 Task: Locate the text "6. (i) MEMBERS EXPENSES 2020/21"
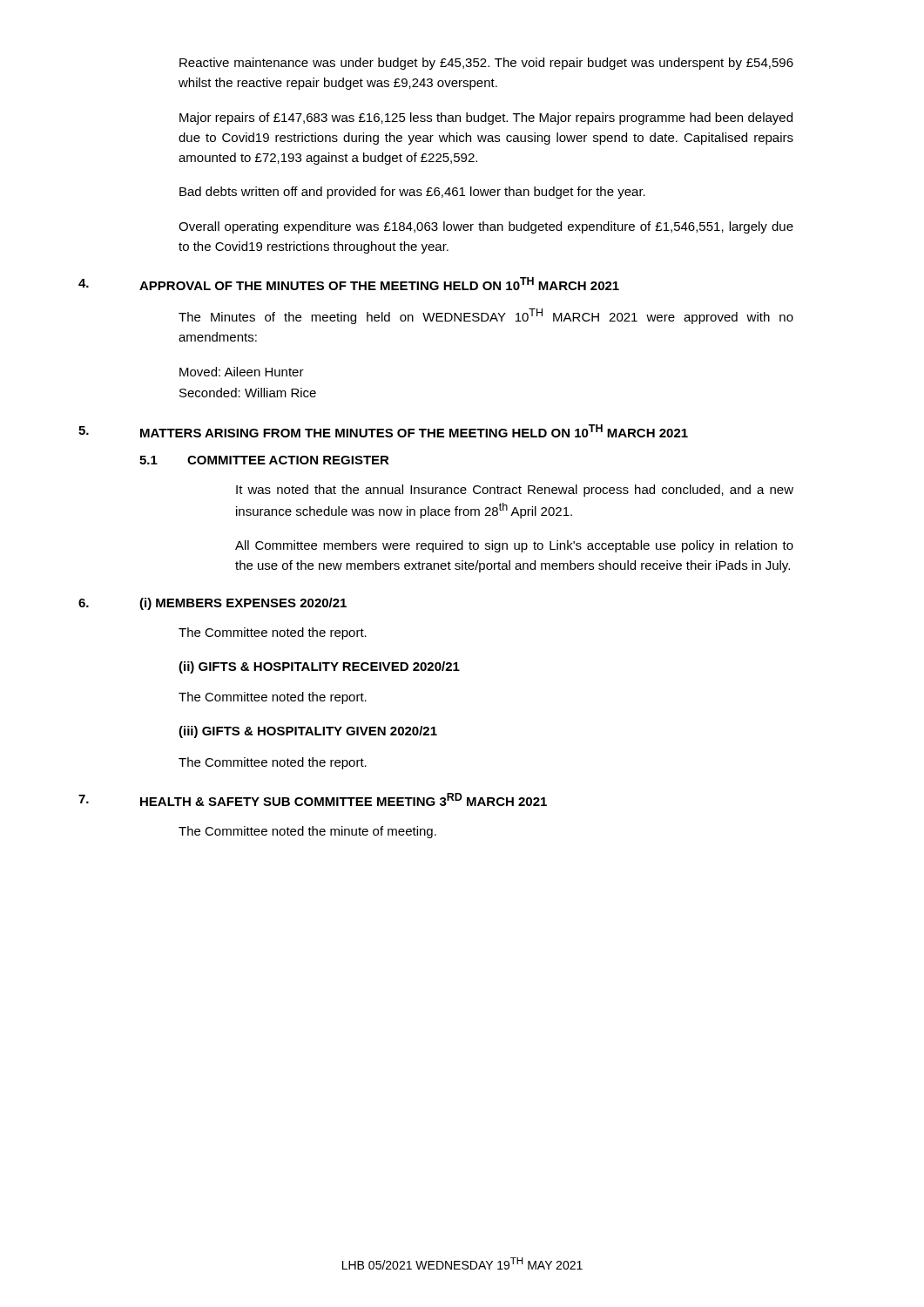212,604
